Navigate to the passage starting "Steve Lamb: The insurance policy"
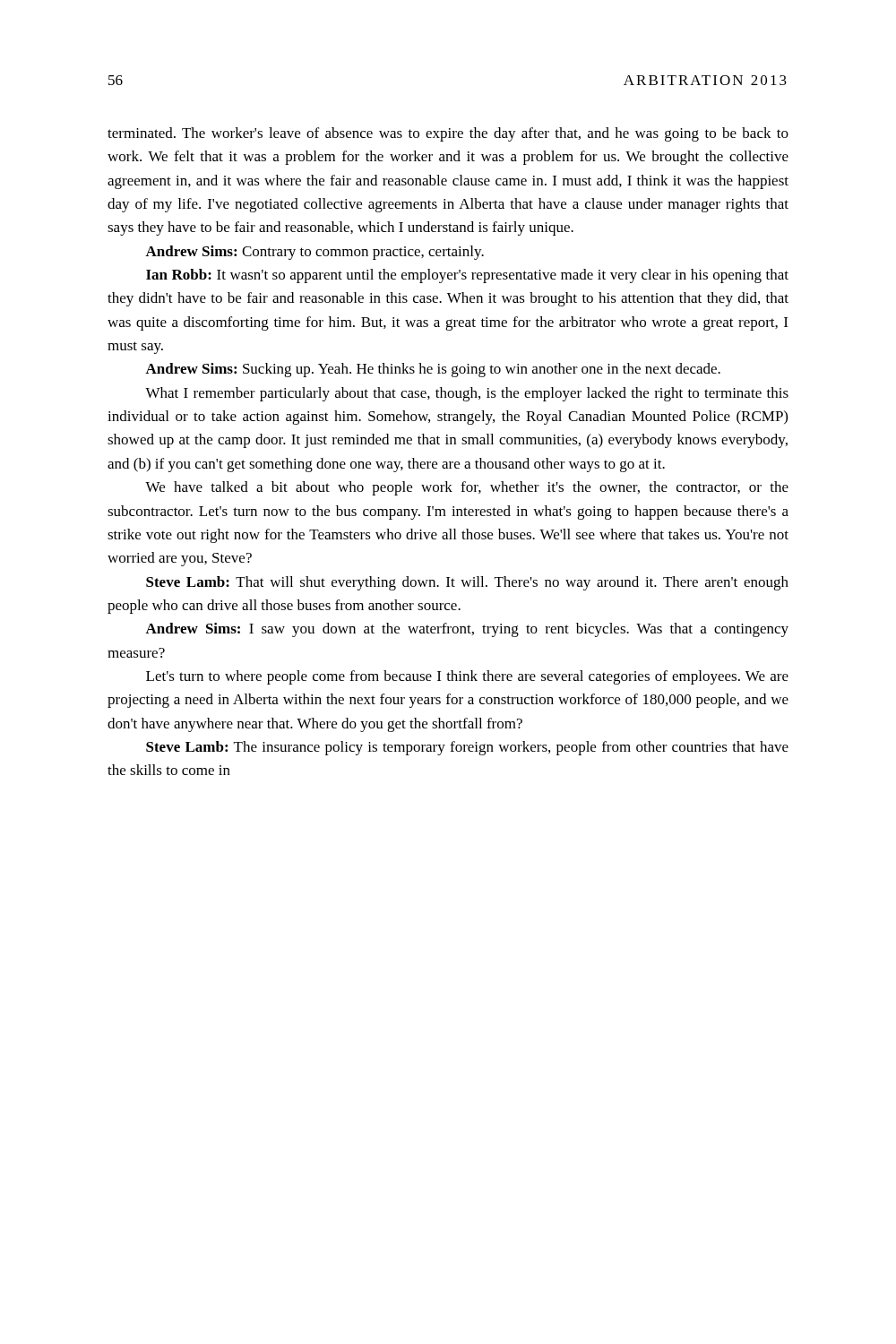 448,759
